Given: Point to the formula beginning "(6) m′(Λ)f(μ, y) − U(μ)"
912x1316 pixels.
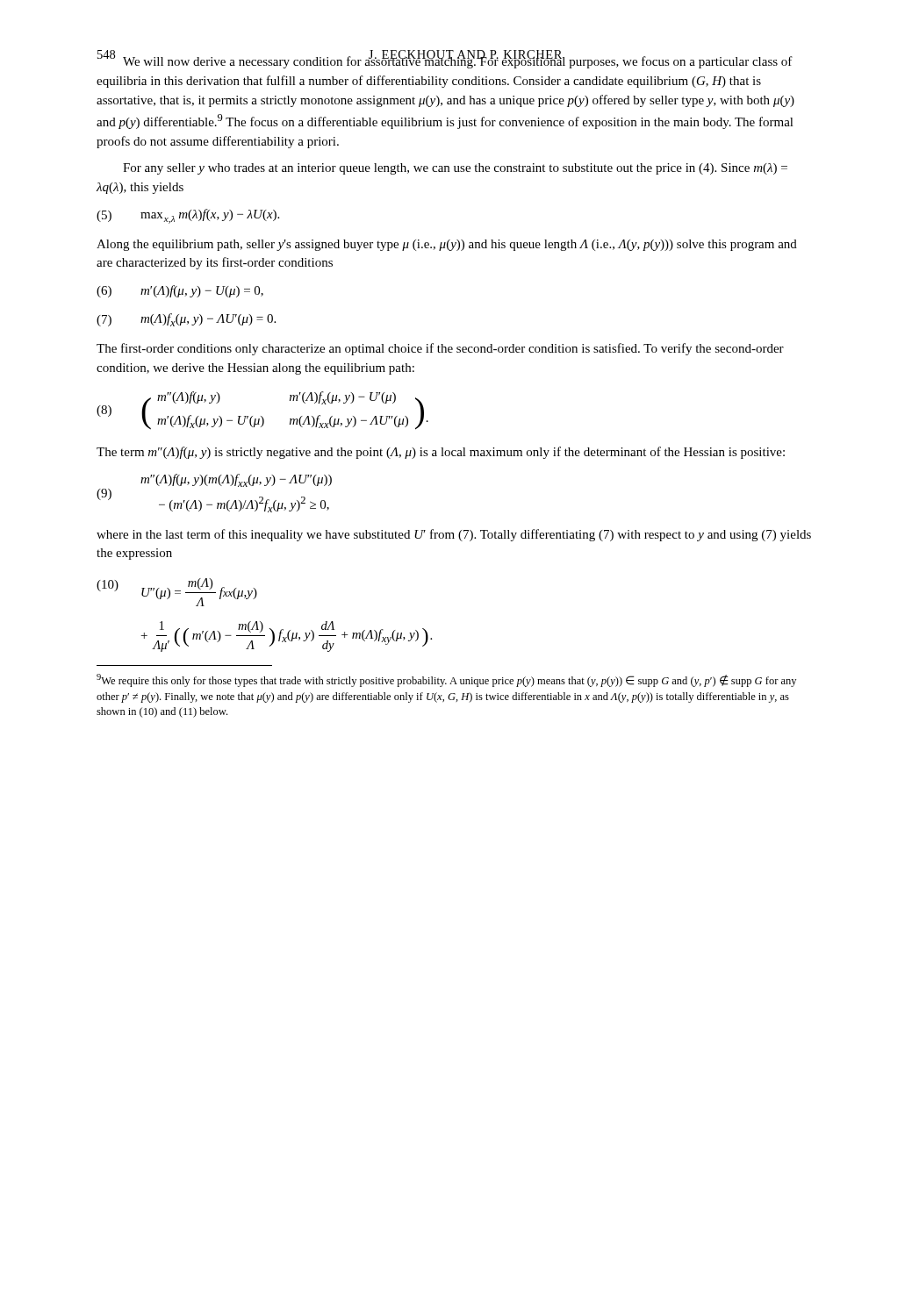Looking at the screenshot, I should [180, 291].
